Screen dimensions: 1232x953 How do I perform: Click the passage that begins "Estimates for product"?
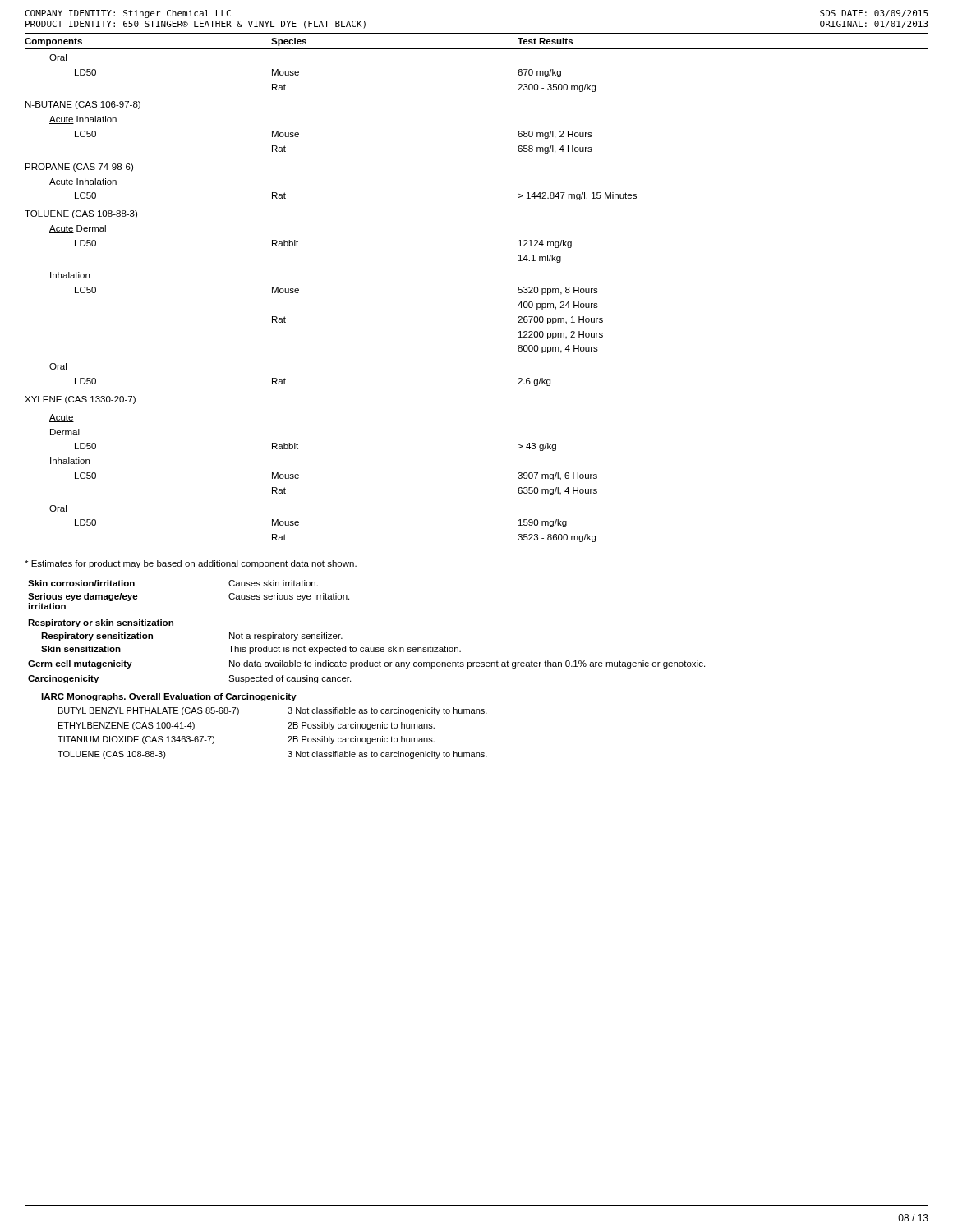pyautogui.click(x=191, y=563)
